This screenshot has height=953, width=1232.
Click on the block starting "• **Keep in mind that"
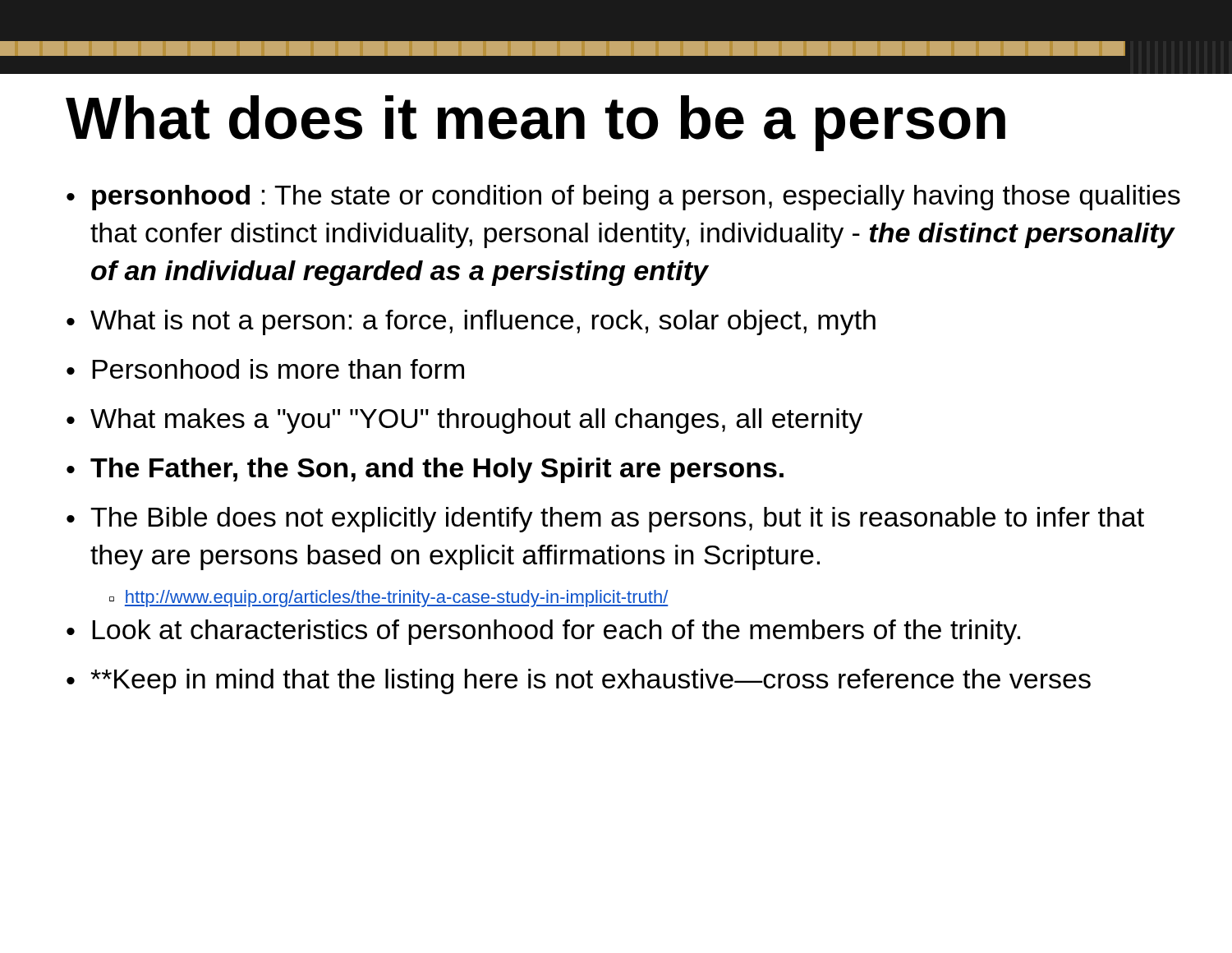[624, 679]
